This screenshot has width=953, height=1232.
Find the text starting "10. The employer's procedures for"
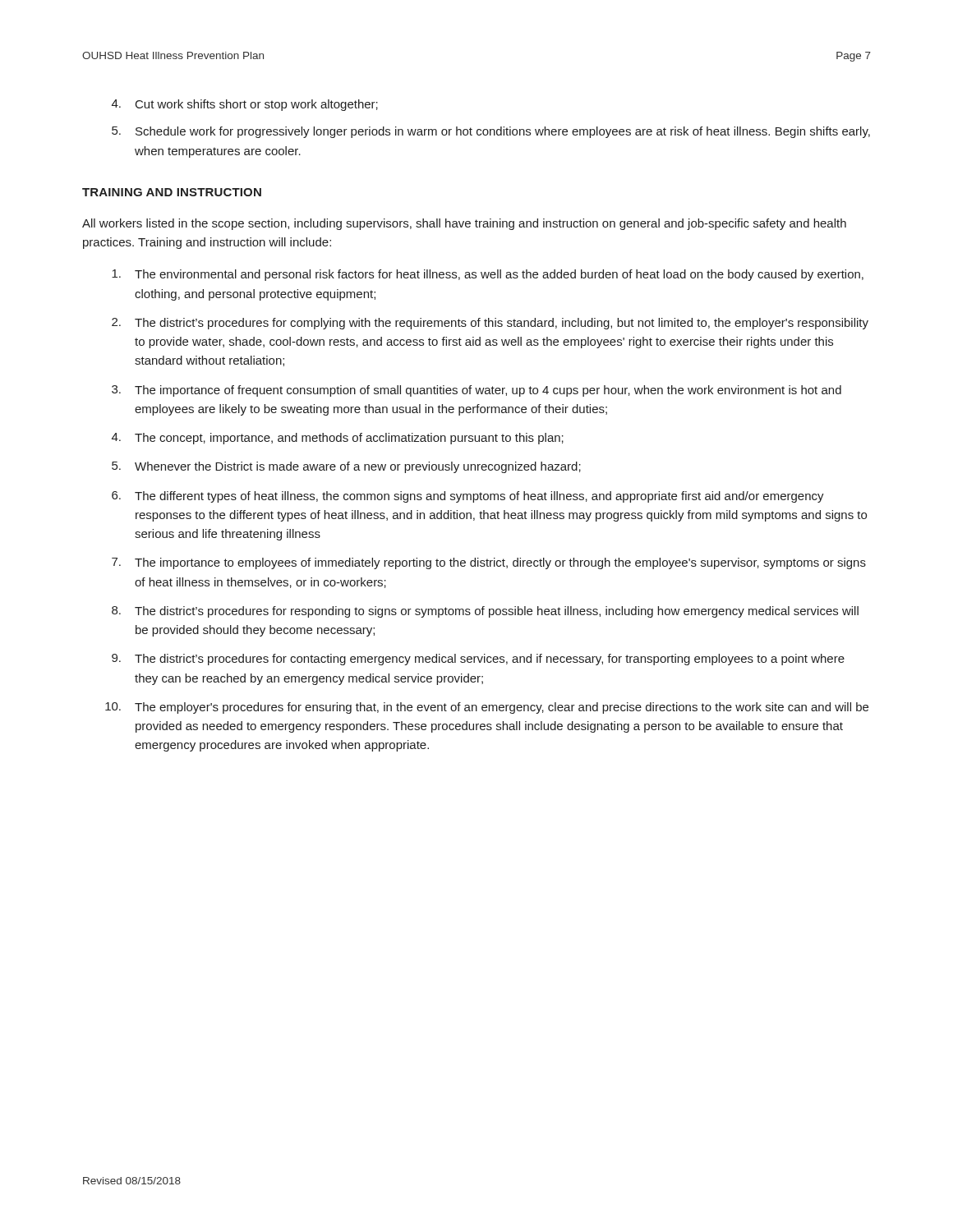tap(476, 726)
